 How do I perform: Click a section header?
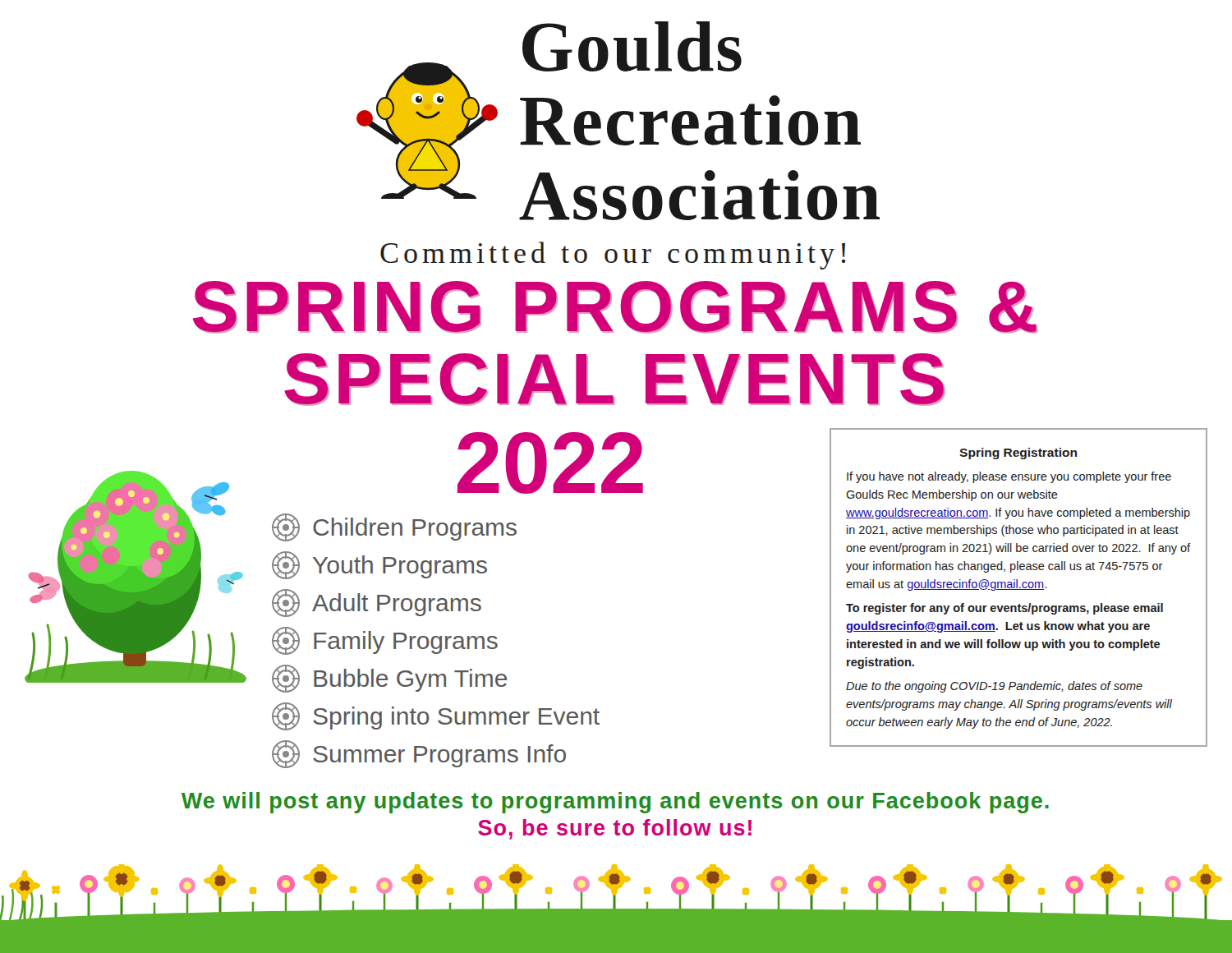[1018, 452]
